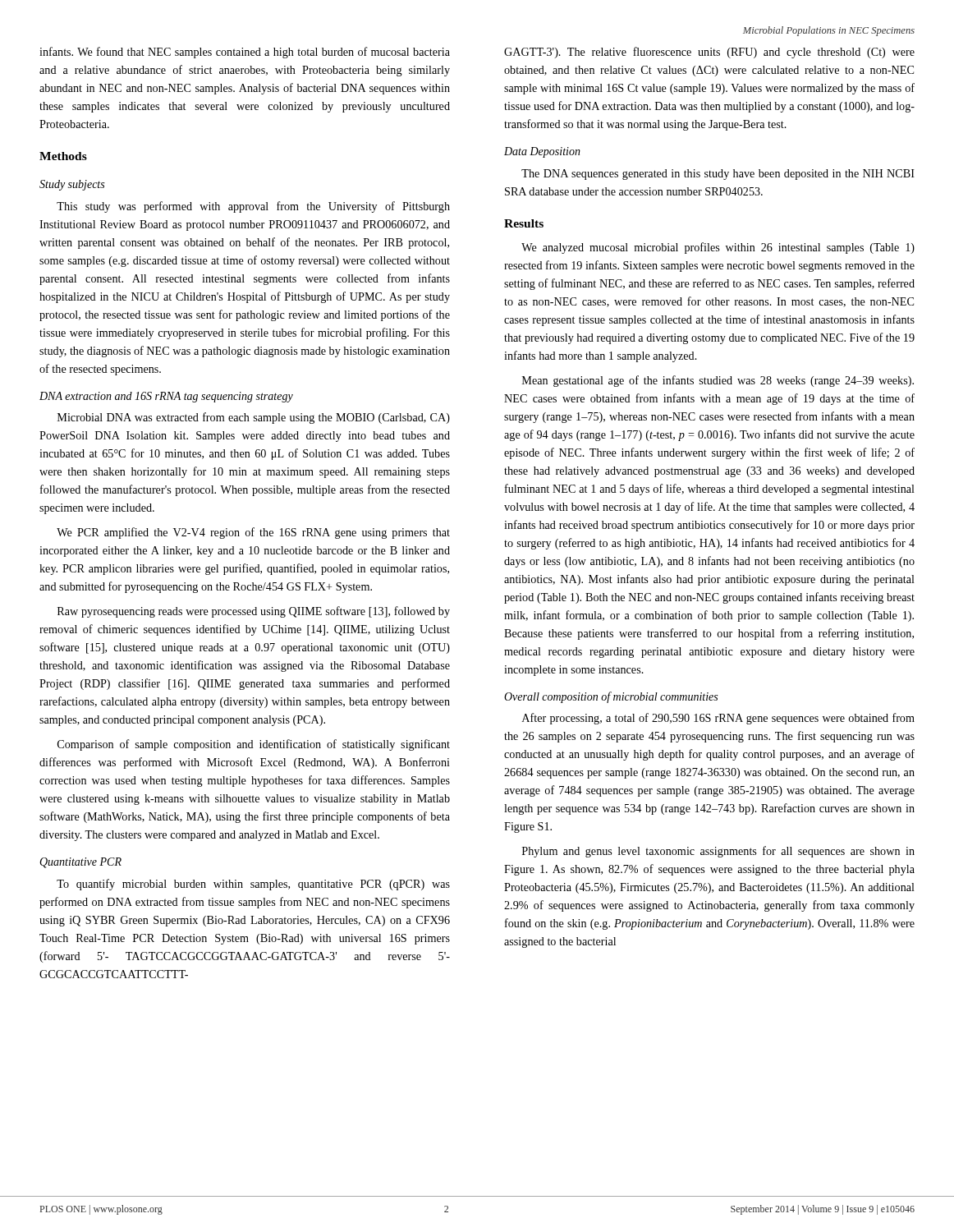Point to the text block starting "Microbial DNA was extracted"
The height and width of the screenshot is (1232, 954).
point(245,626)
